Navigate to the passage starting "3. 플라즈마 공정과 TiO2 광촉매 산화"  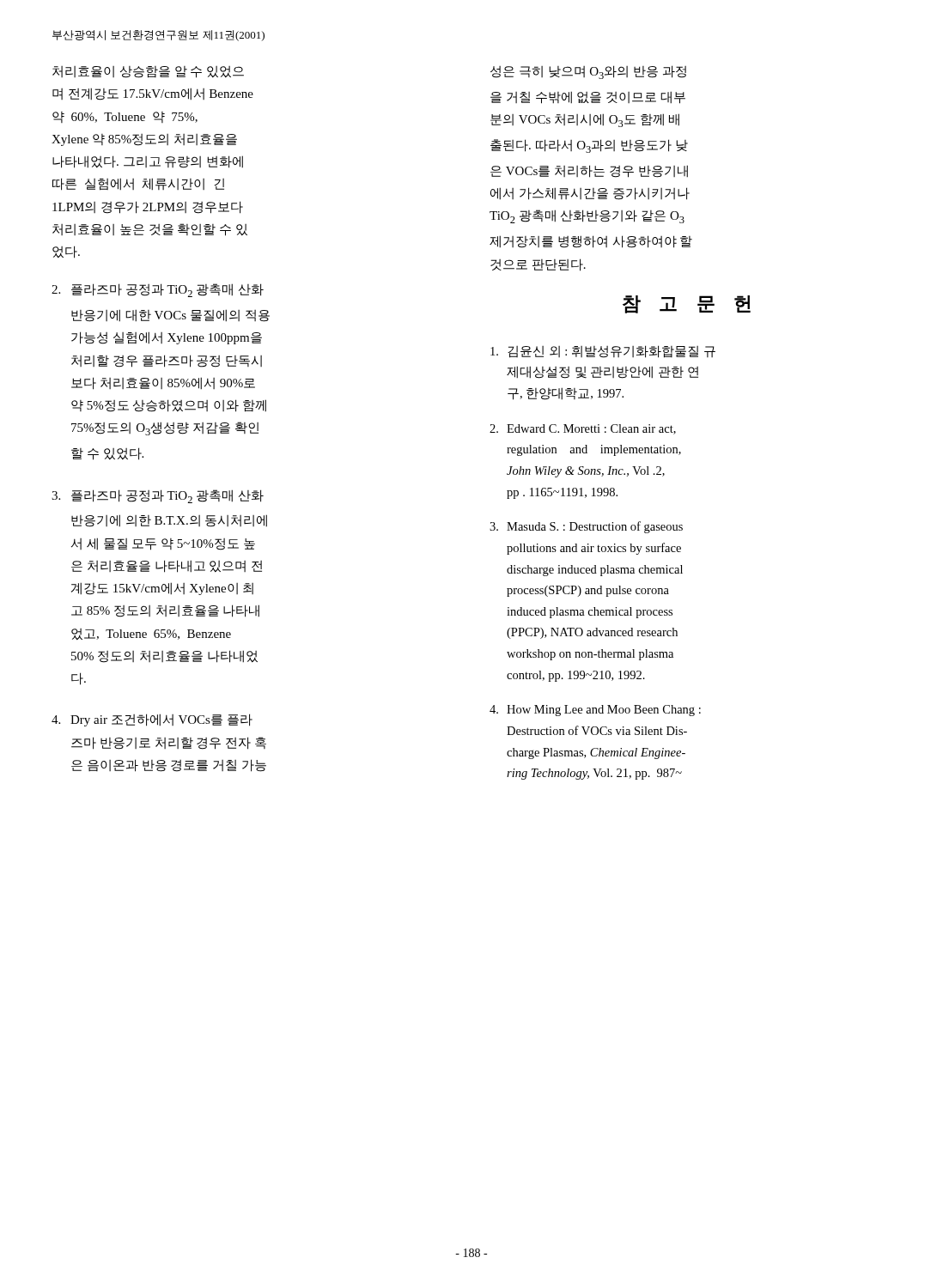click(x=249, y=587)
